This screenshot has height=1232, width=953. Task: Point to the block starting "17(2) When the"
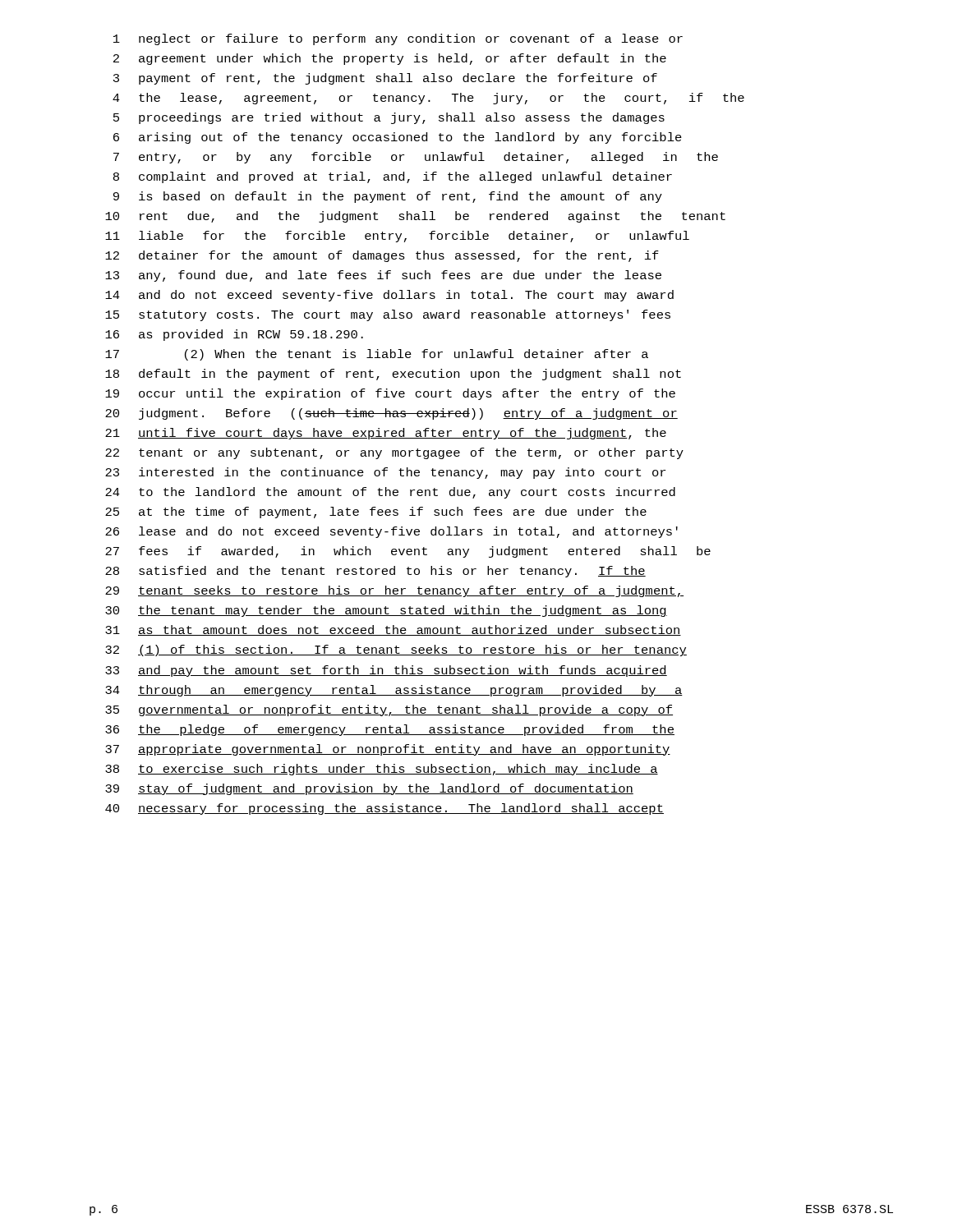coord(491,582)
